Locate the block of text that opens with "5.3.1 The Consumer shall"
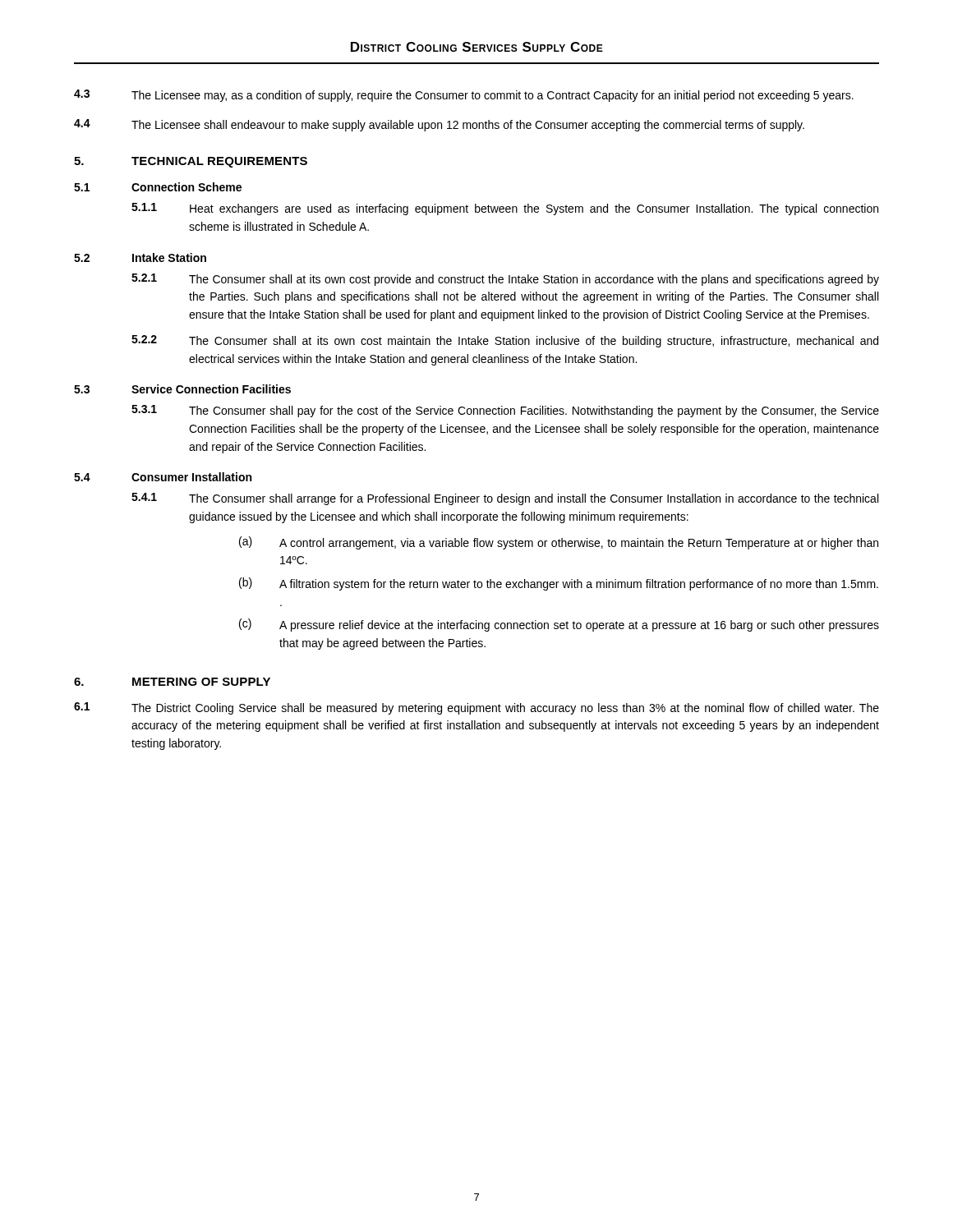Image resolution: width=953 pixels, height=1232 pixels. pos(505,429)
